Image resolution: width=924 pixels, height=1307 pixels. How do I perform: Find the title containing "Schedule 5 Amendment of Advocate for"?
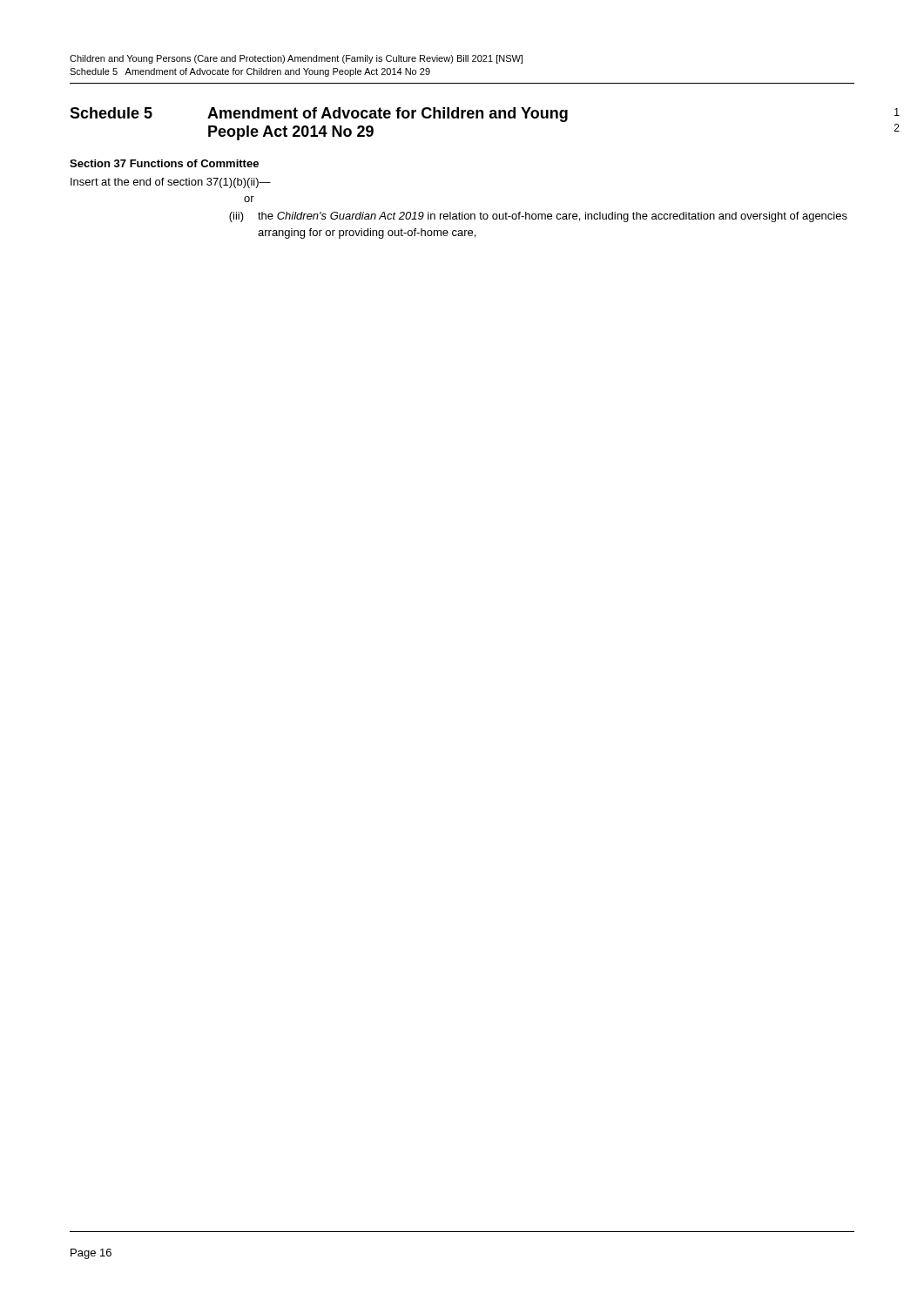462,123
